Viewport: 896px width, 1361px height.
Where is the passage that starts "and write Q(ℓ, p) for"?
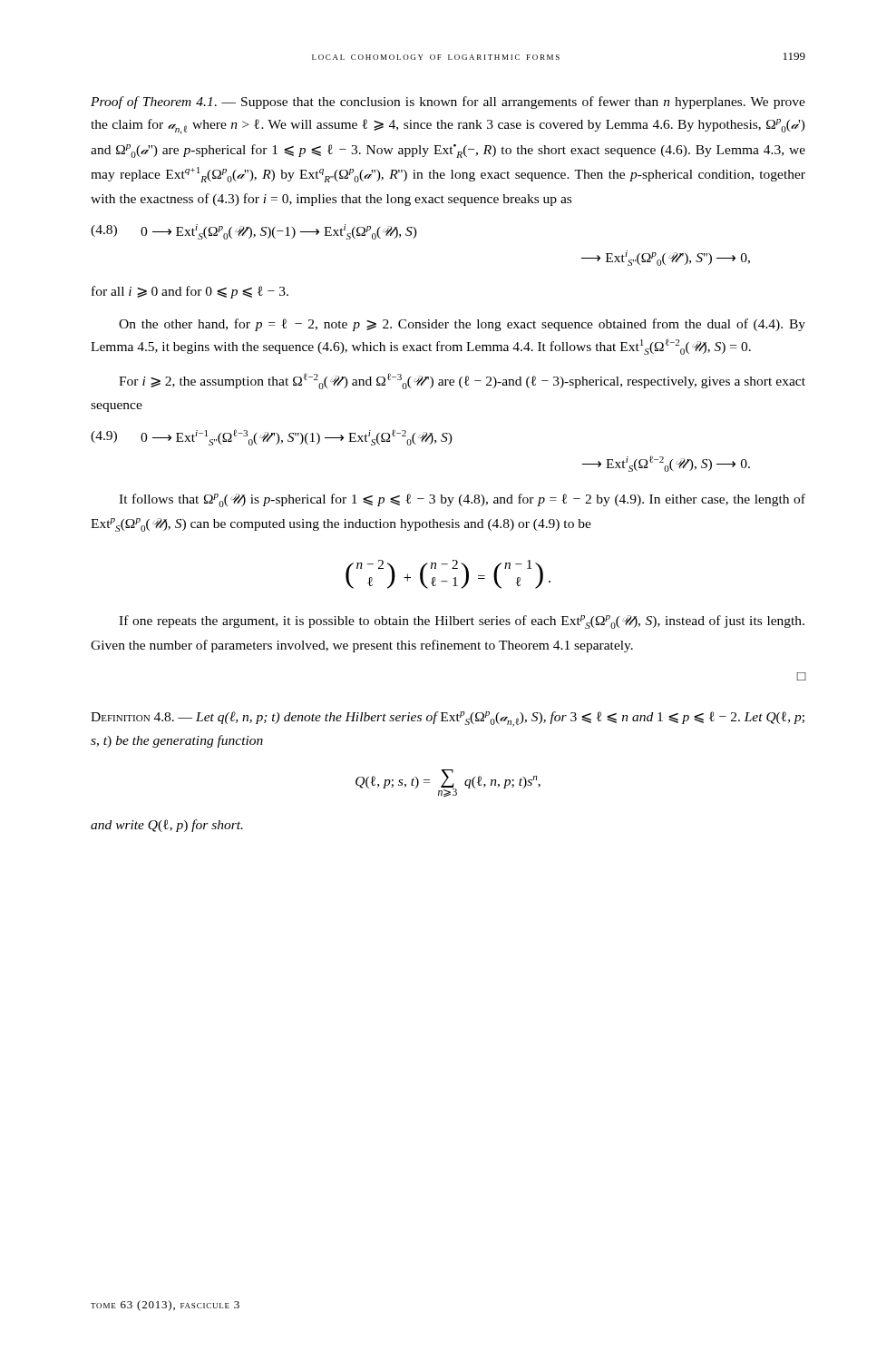[x=167, y=826]
